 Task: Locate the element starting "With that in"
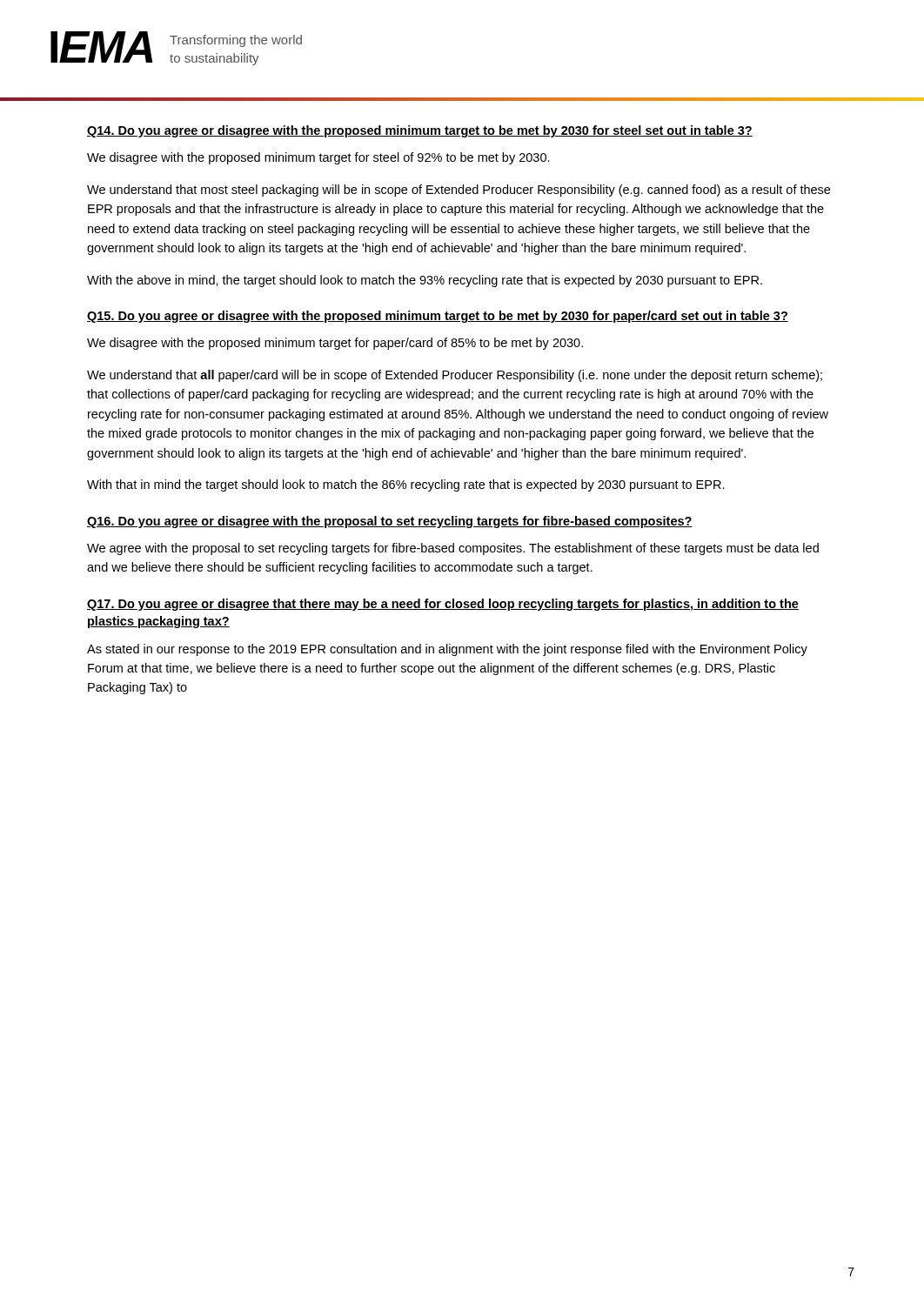(406, 485)
